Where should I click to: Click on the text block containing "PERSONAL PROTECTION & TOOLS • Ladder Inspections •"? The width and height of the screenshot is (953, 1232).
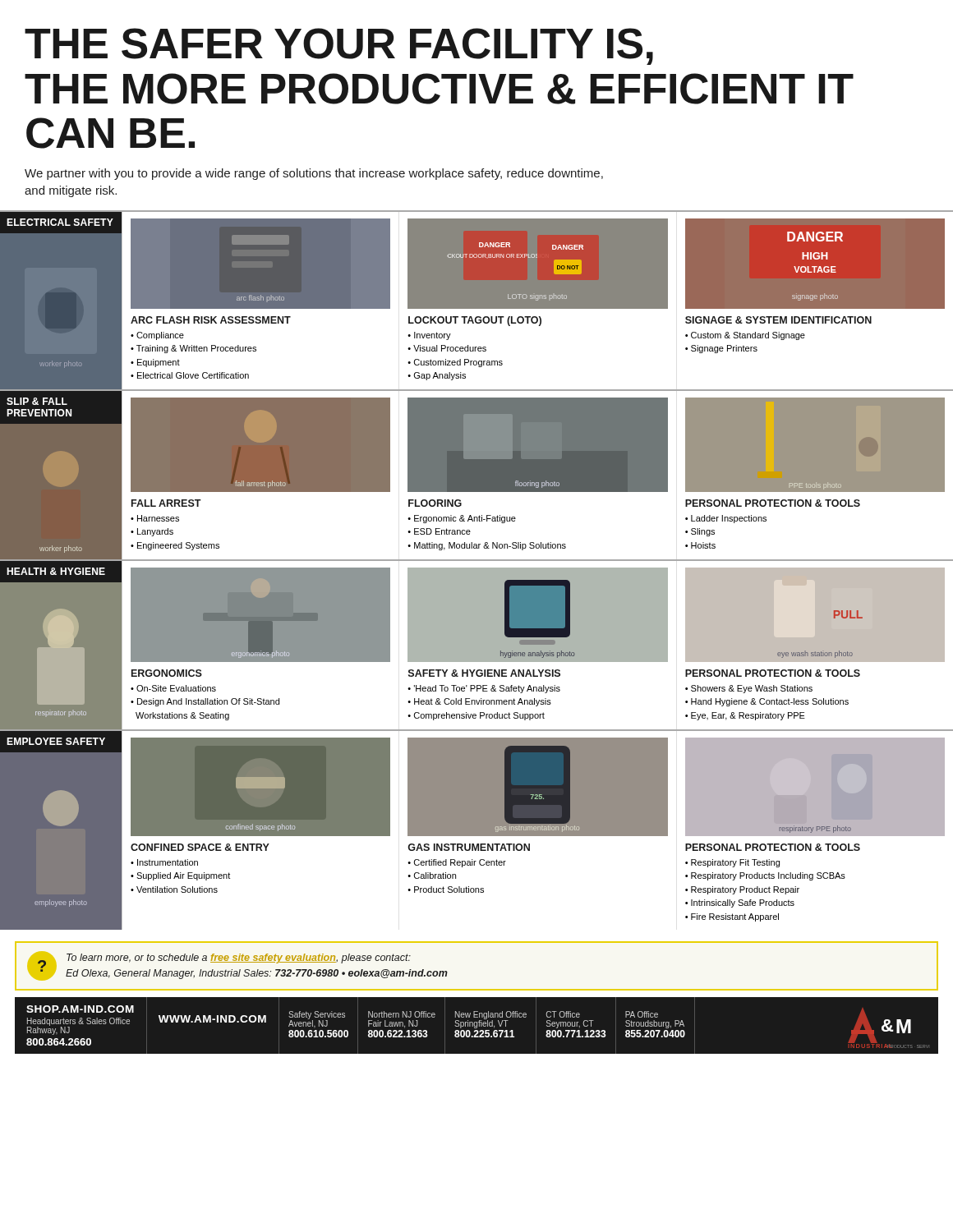coord(773,503)
